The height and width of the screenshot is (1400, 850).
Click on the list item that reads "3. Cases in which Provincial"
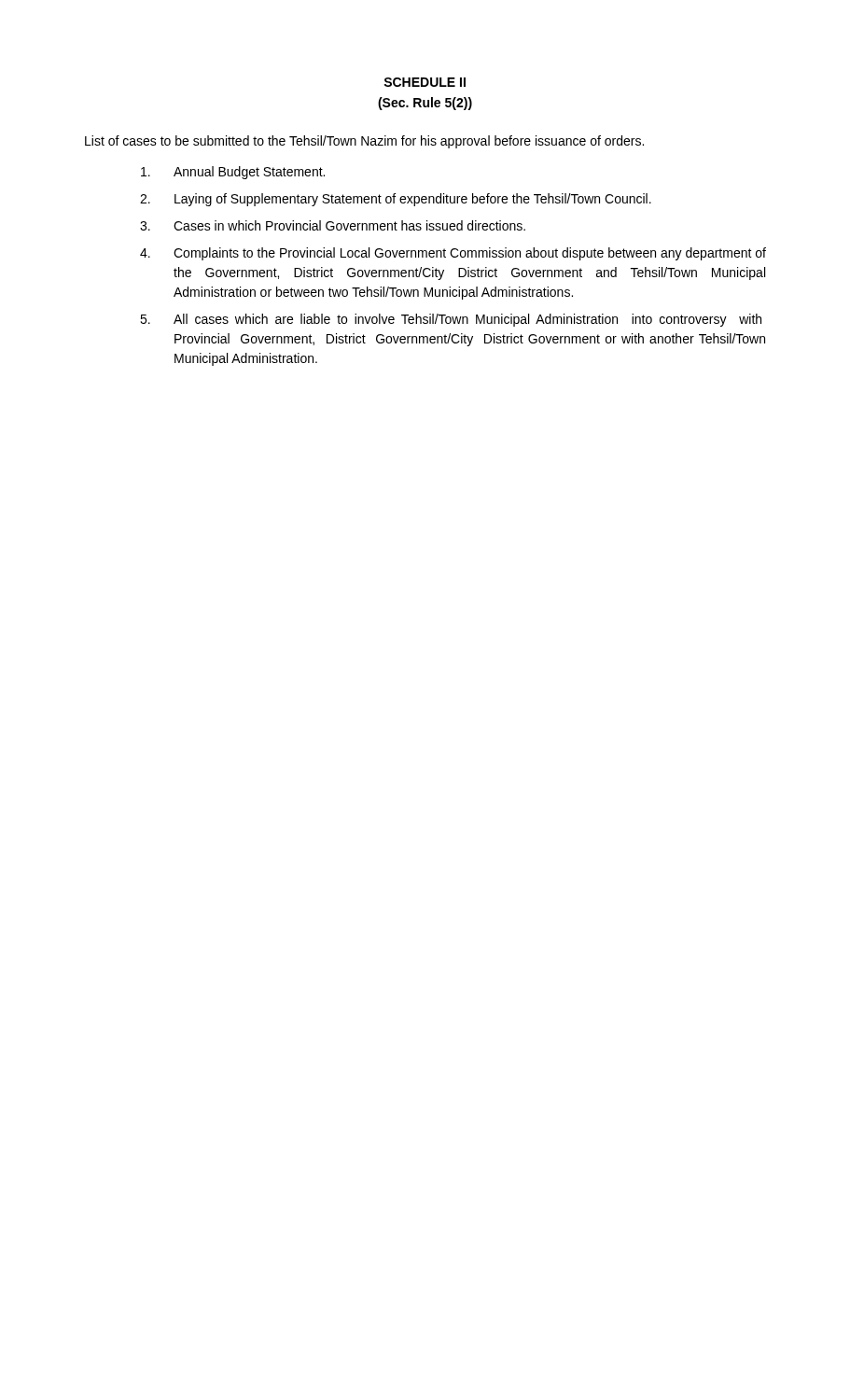point(453,226)
